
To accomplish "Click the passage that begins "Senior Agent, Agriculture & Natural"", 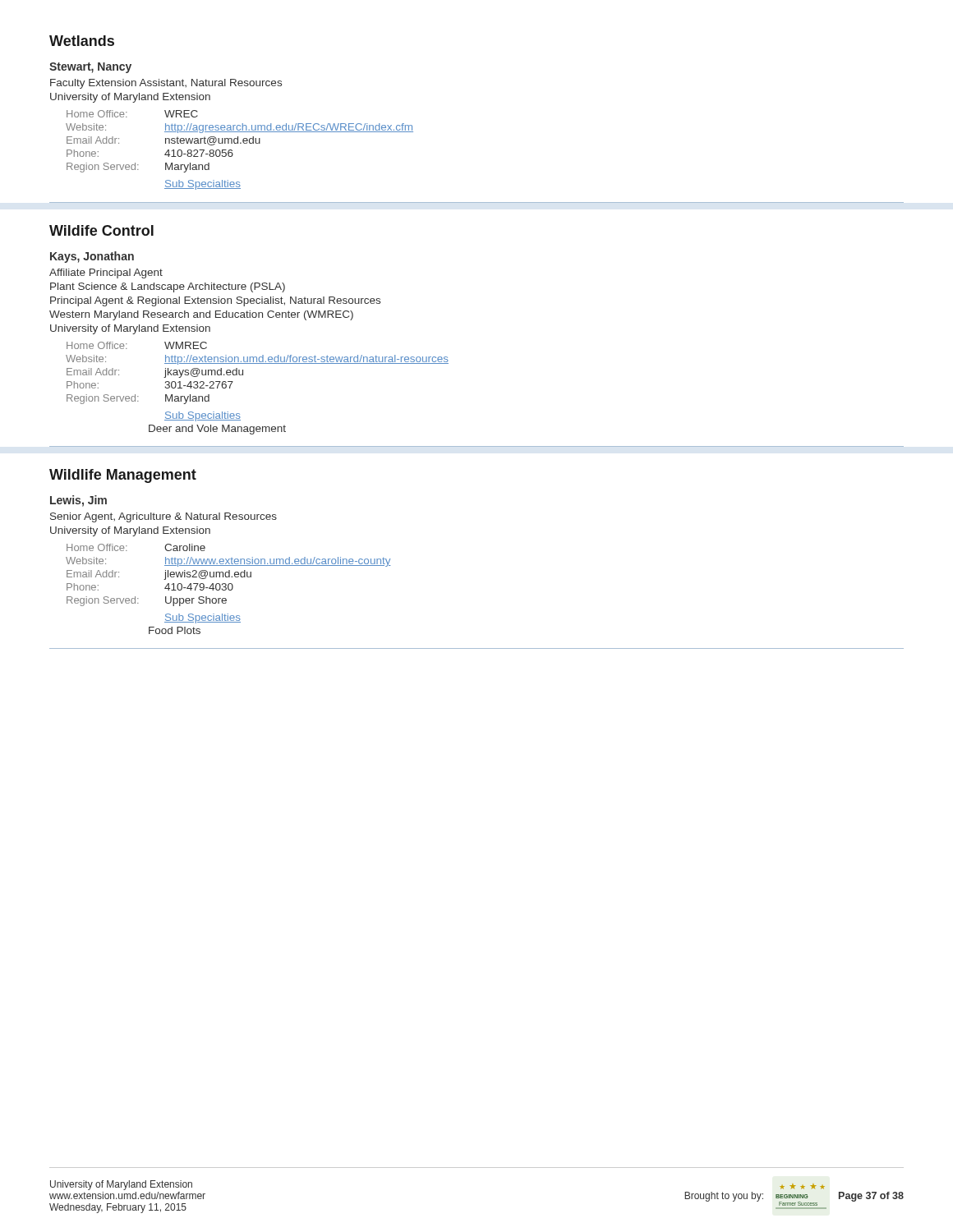I will pos(163,516).
